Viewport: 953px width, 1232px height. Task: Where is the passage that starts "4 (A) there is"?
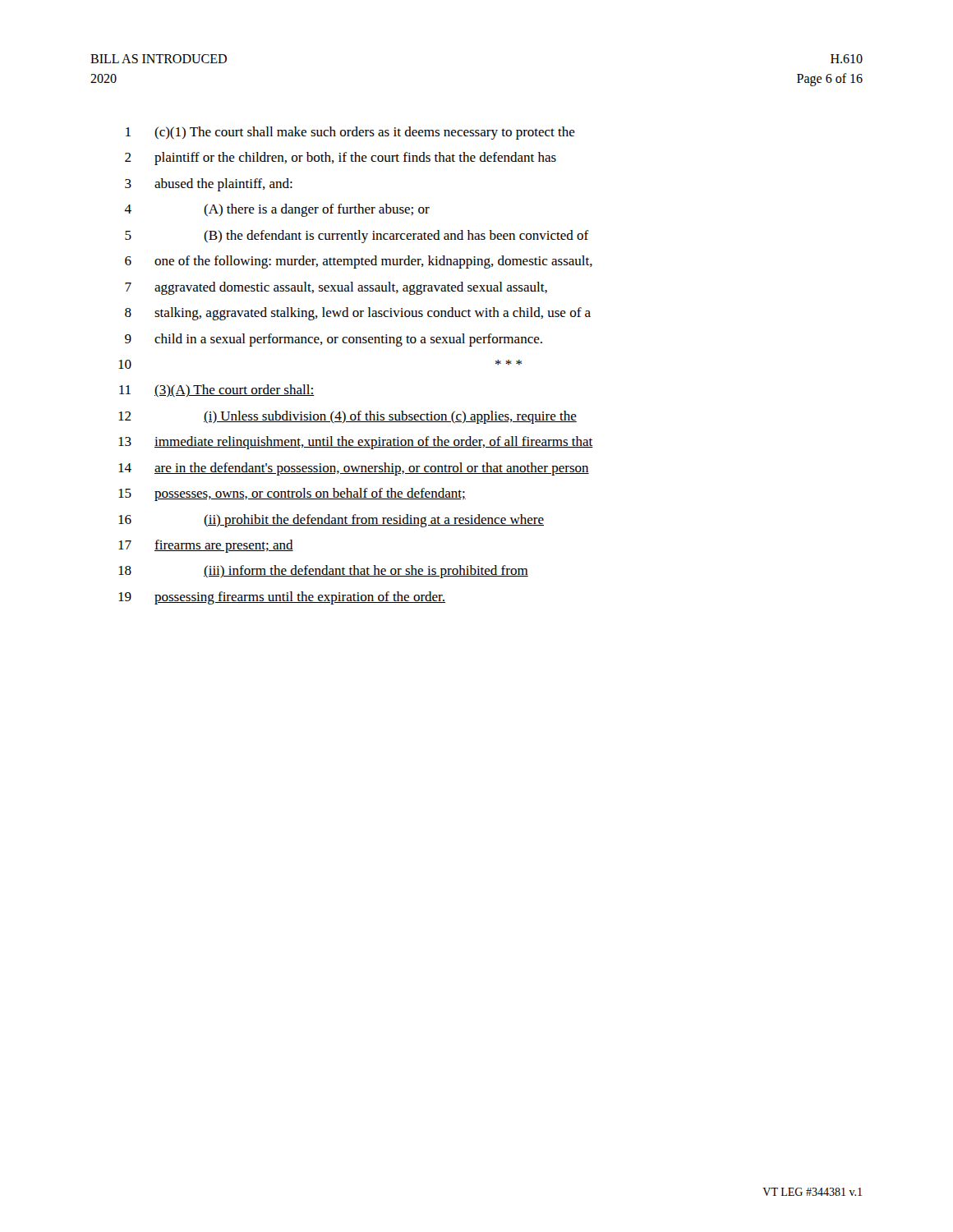277,210
